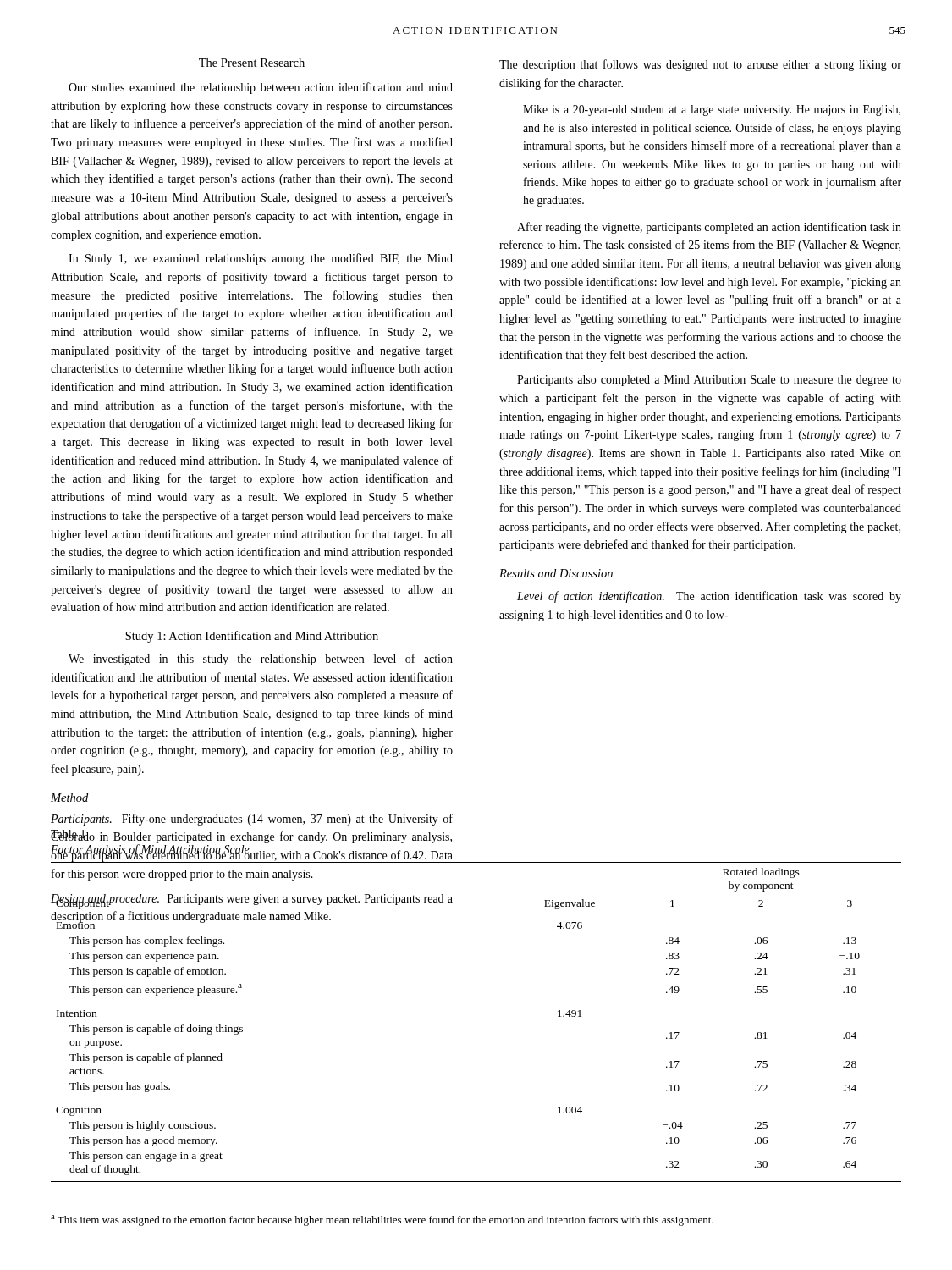The height and width of the screenshot is (1270, 952).
Task: Find the section header containing "Study 1: Action"
Action: pos(252,636)
